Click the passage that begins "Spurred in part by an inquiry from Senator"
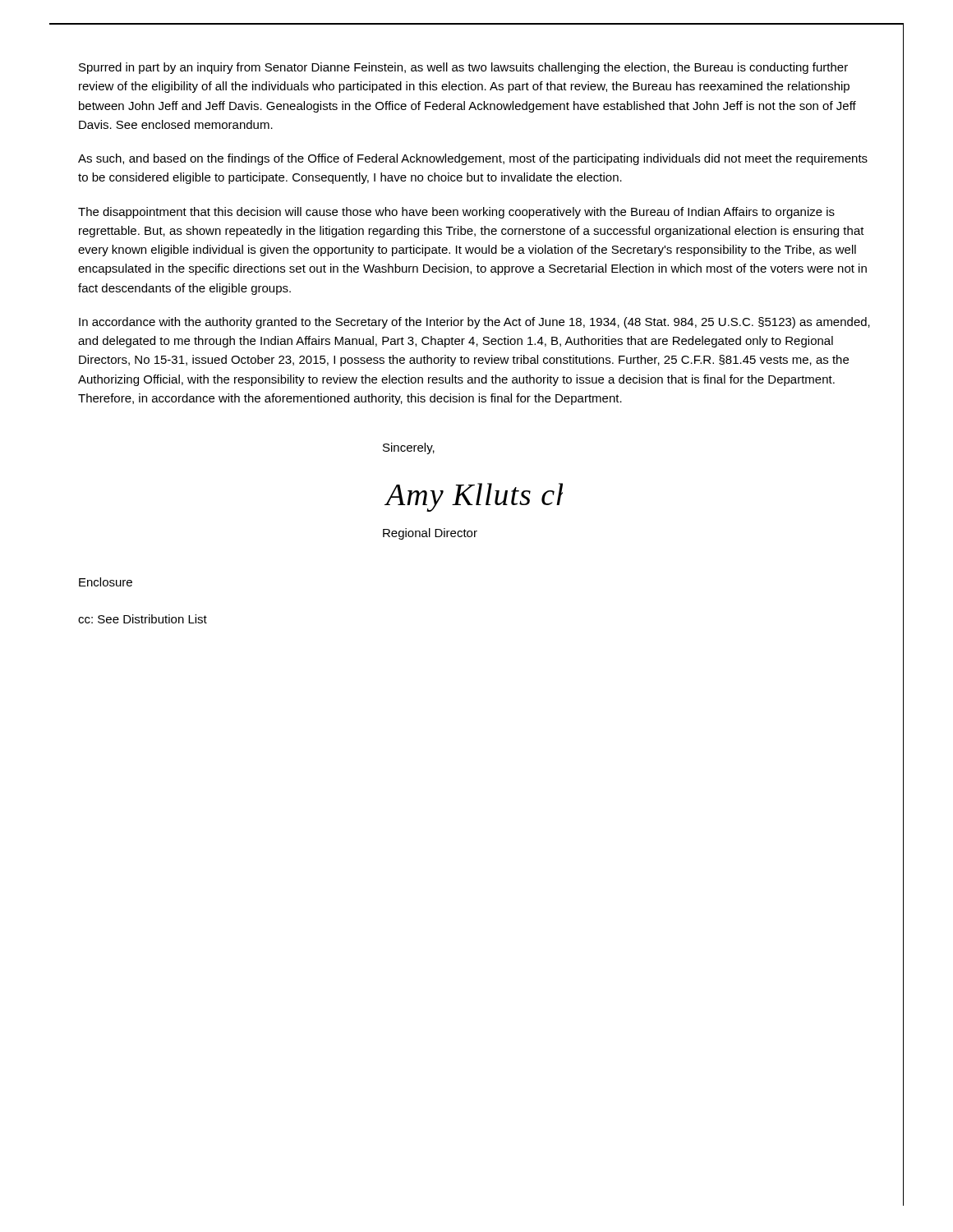This screenshot has height=1232, width=953. [467, 96]
